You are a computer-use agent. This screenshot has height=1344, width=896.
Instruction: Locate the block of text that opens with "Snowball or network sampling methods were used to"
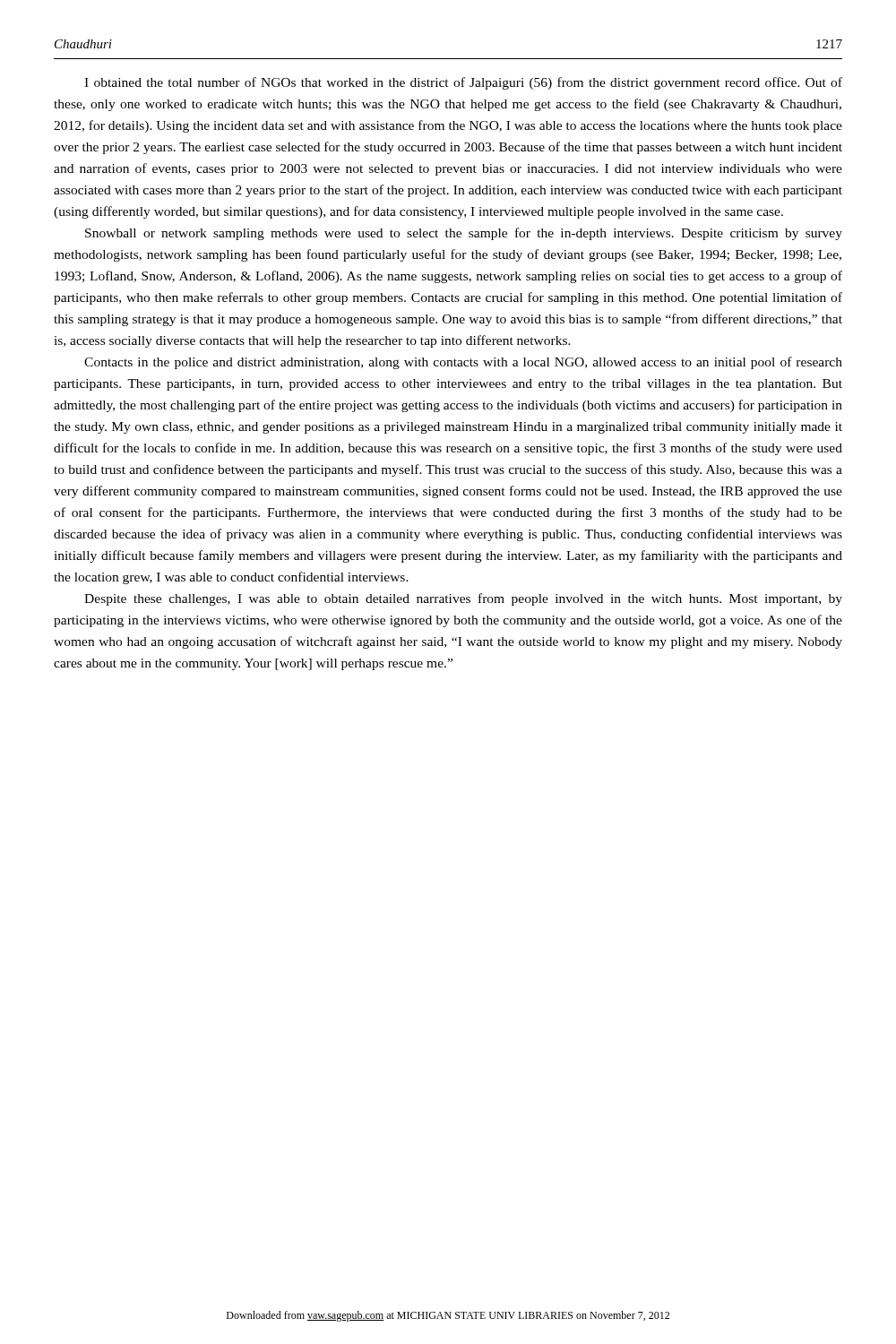[x=448, y=287]
